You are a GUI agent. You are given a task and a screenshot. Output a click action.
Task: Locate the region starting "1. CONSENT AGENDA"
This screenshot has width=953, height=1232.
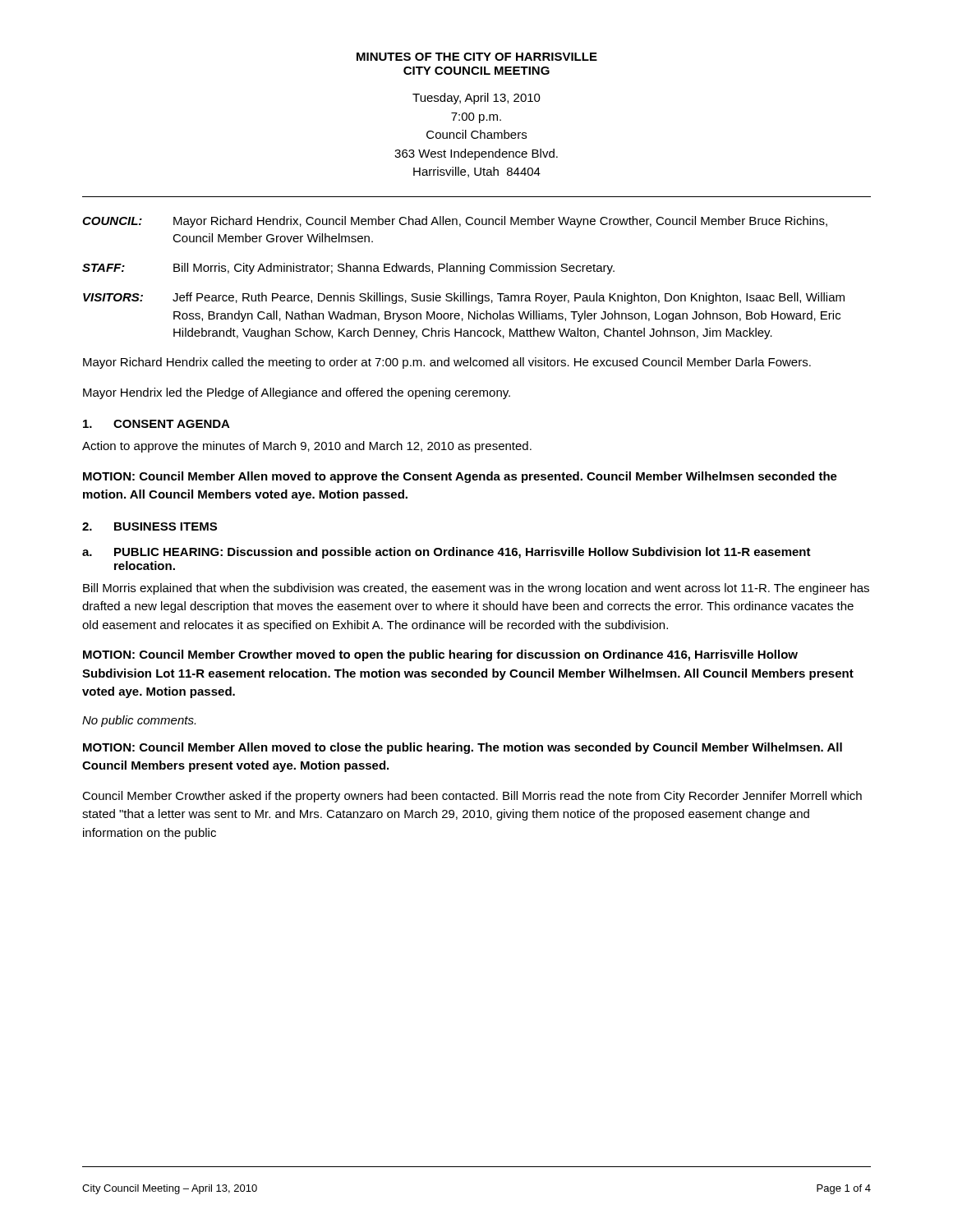pos(156,423)
